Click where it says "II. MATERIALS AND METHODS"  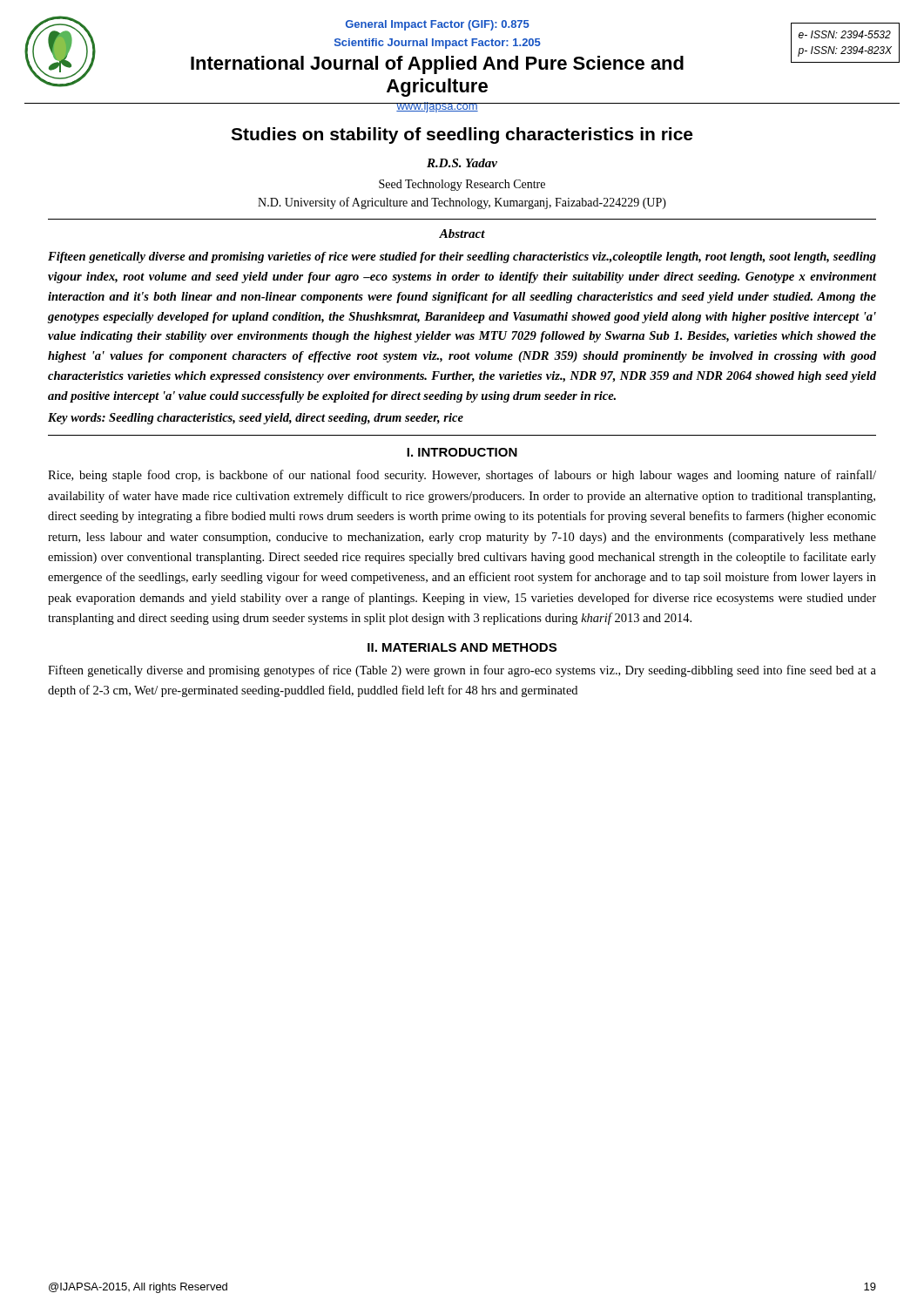click(x=462, y=647)
